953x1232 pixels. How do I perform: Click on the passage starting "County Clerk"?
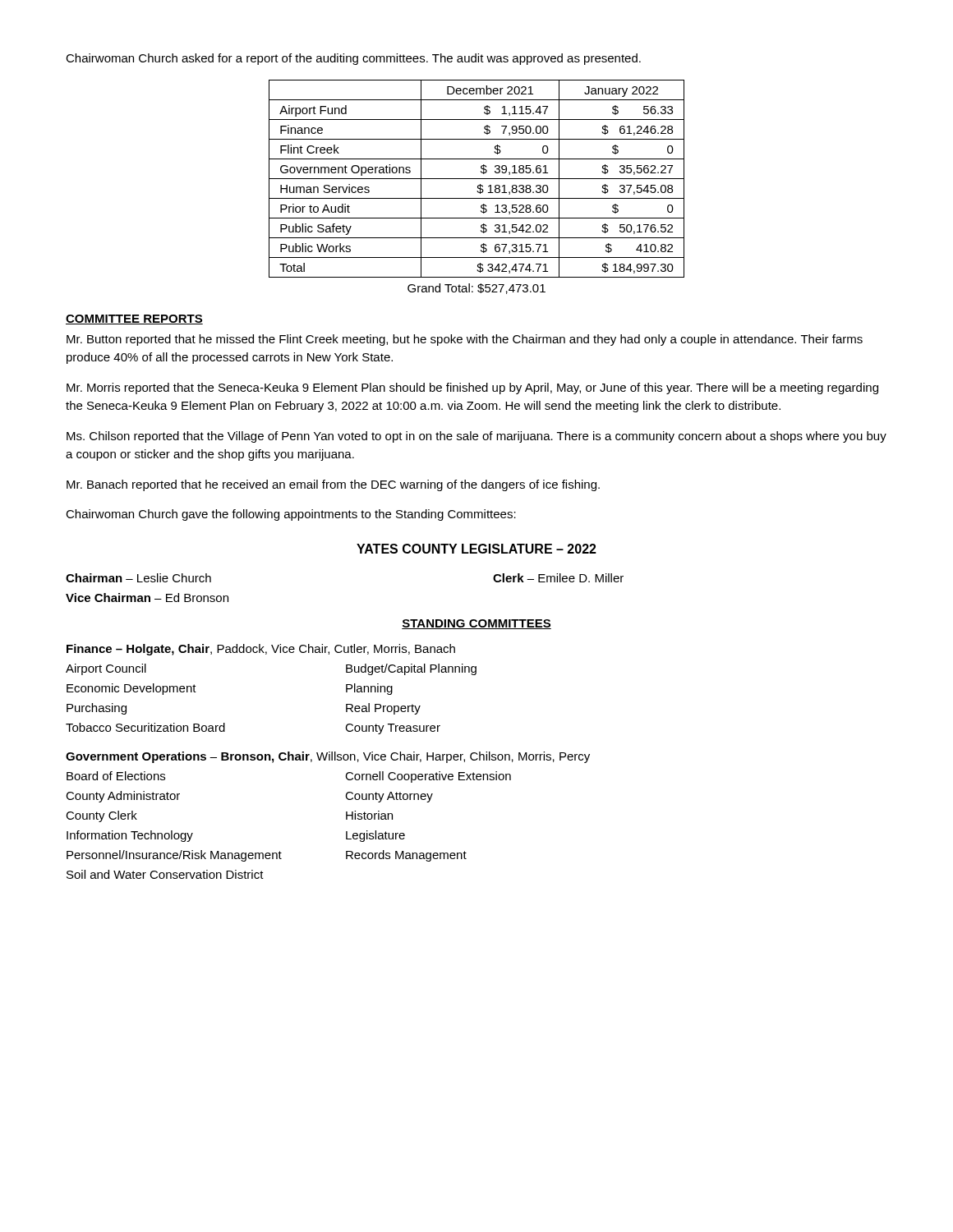[101, 815]
